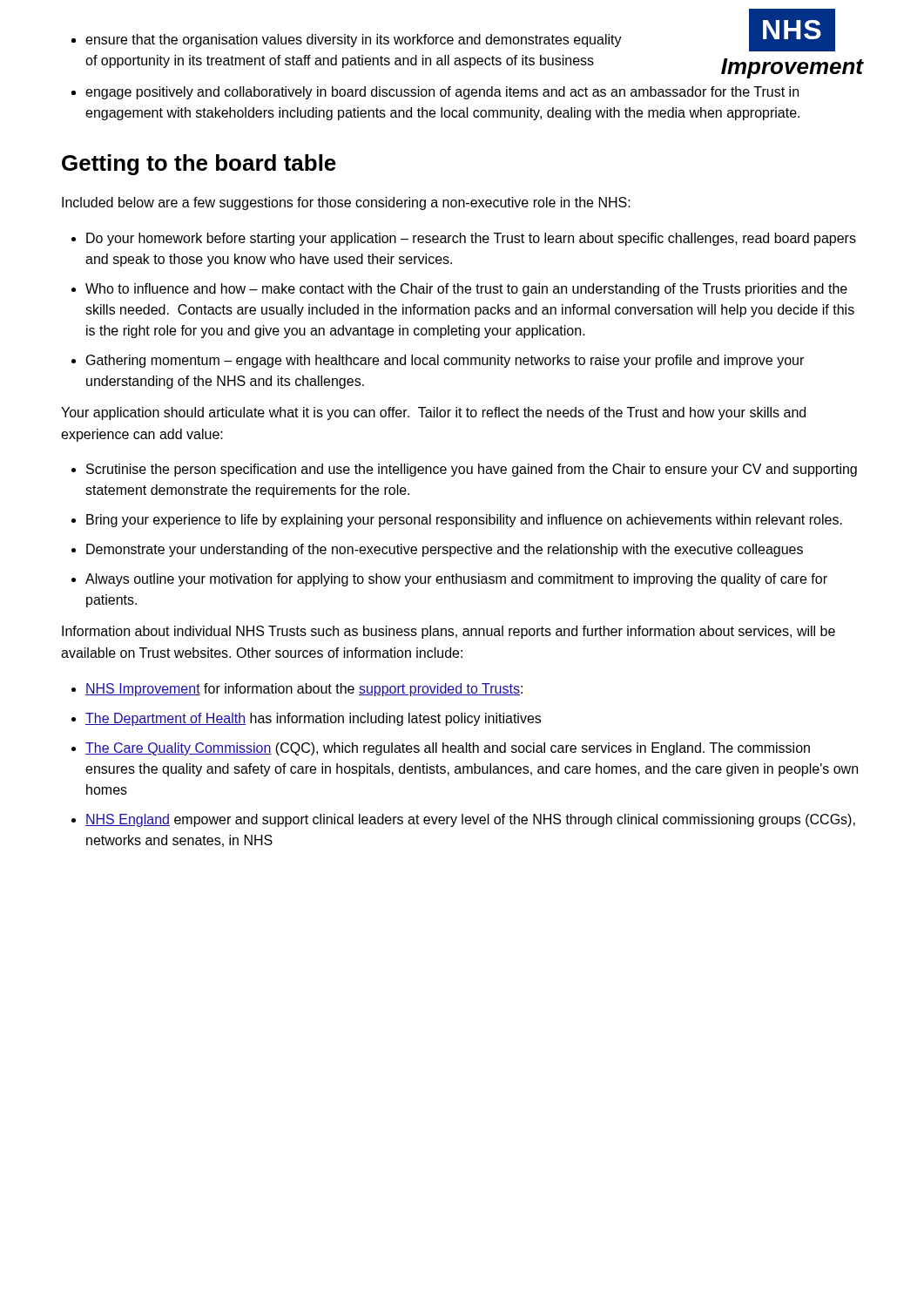Image resolution: width=924 pixels, height=1307 pixels.
Task: Point to the block starting "Do your homework"
Action: [x=474, y=249]
